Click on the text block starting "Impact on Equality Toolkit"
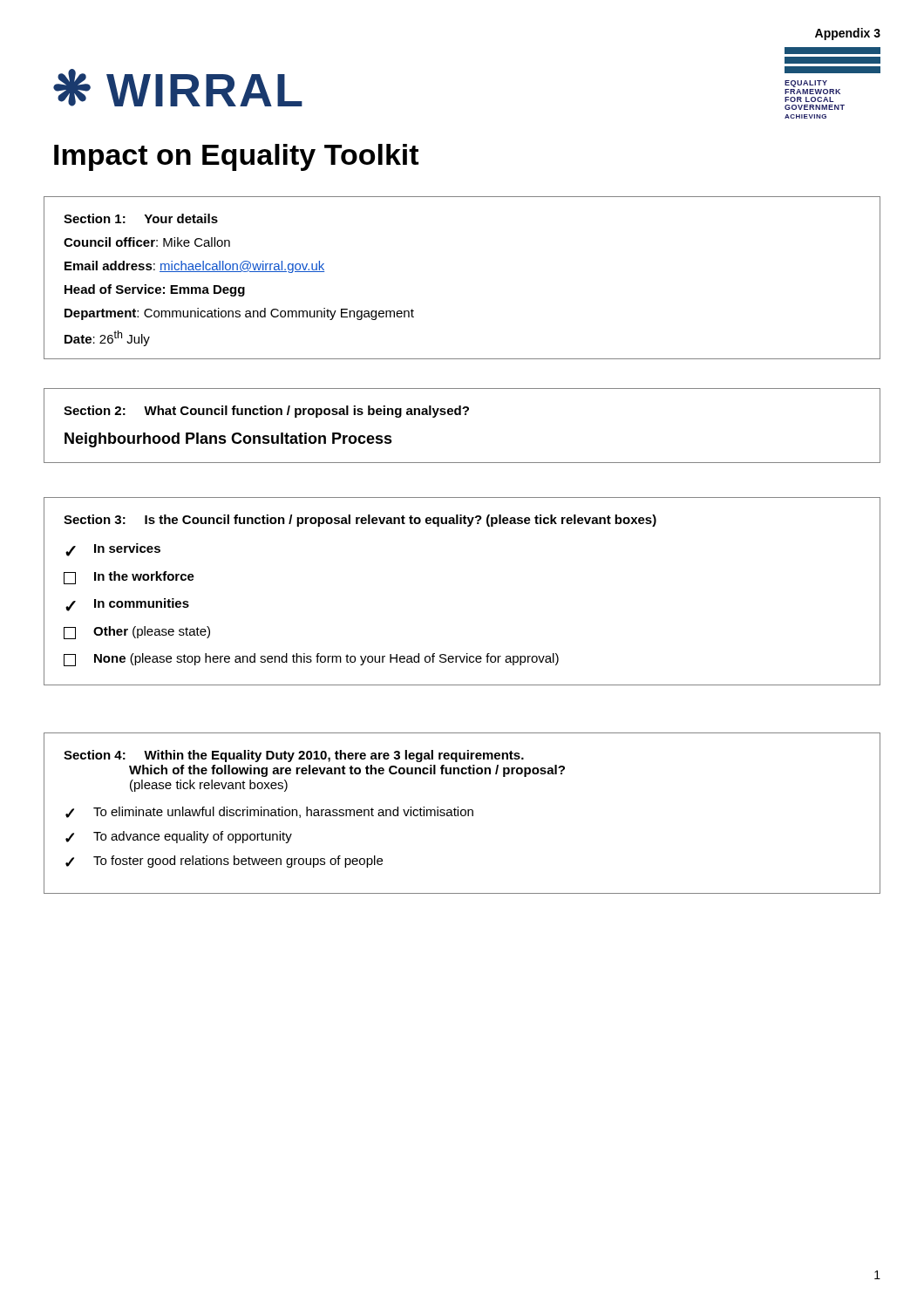The image size is (924, 1308). (x=236, y=154)
